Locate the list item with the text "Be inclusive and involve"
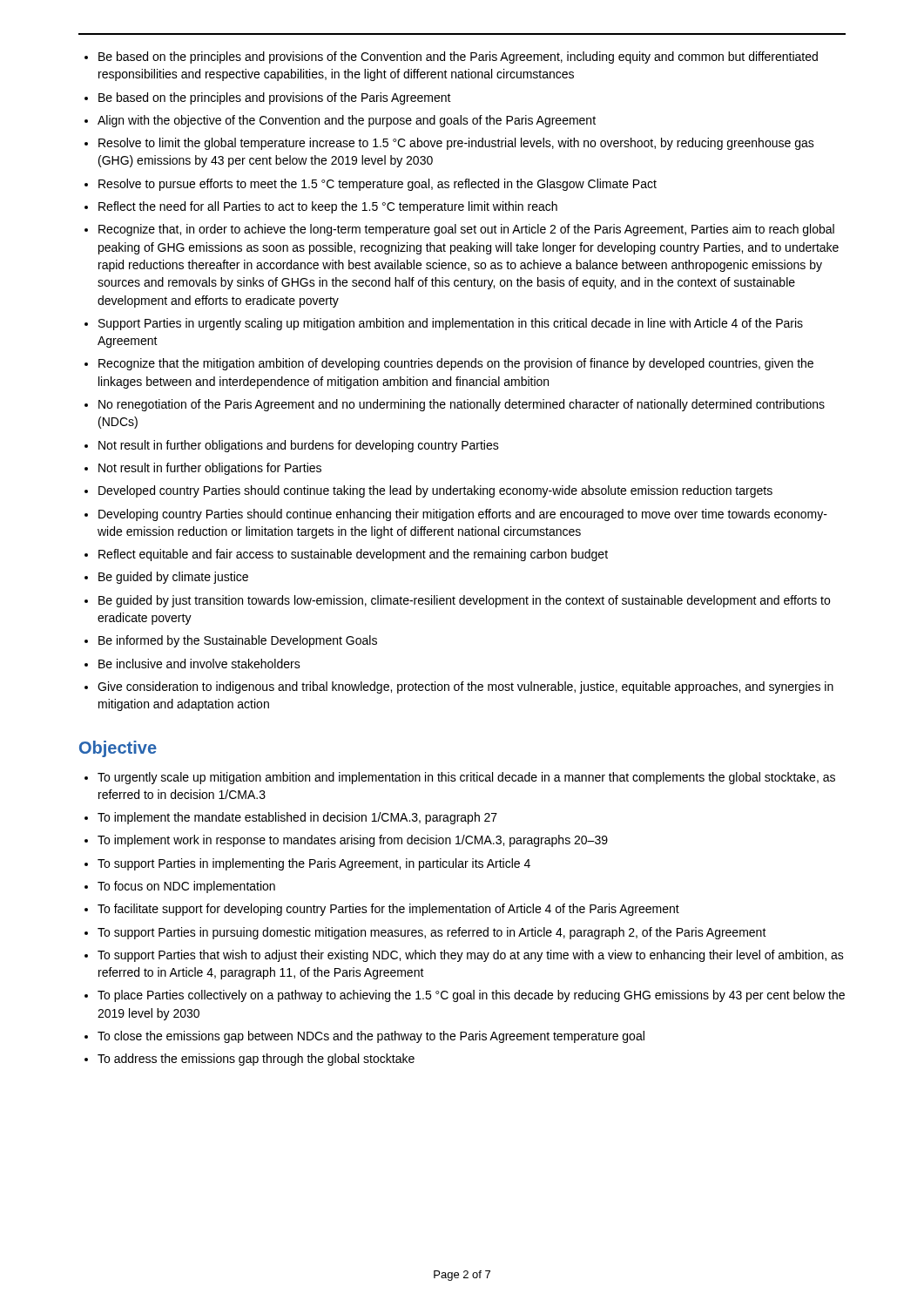This screenshot has height=1307, width=924. 199,664
